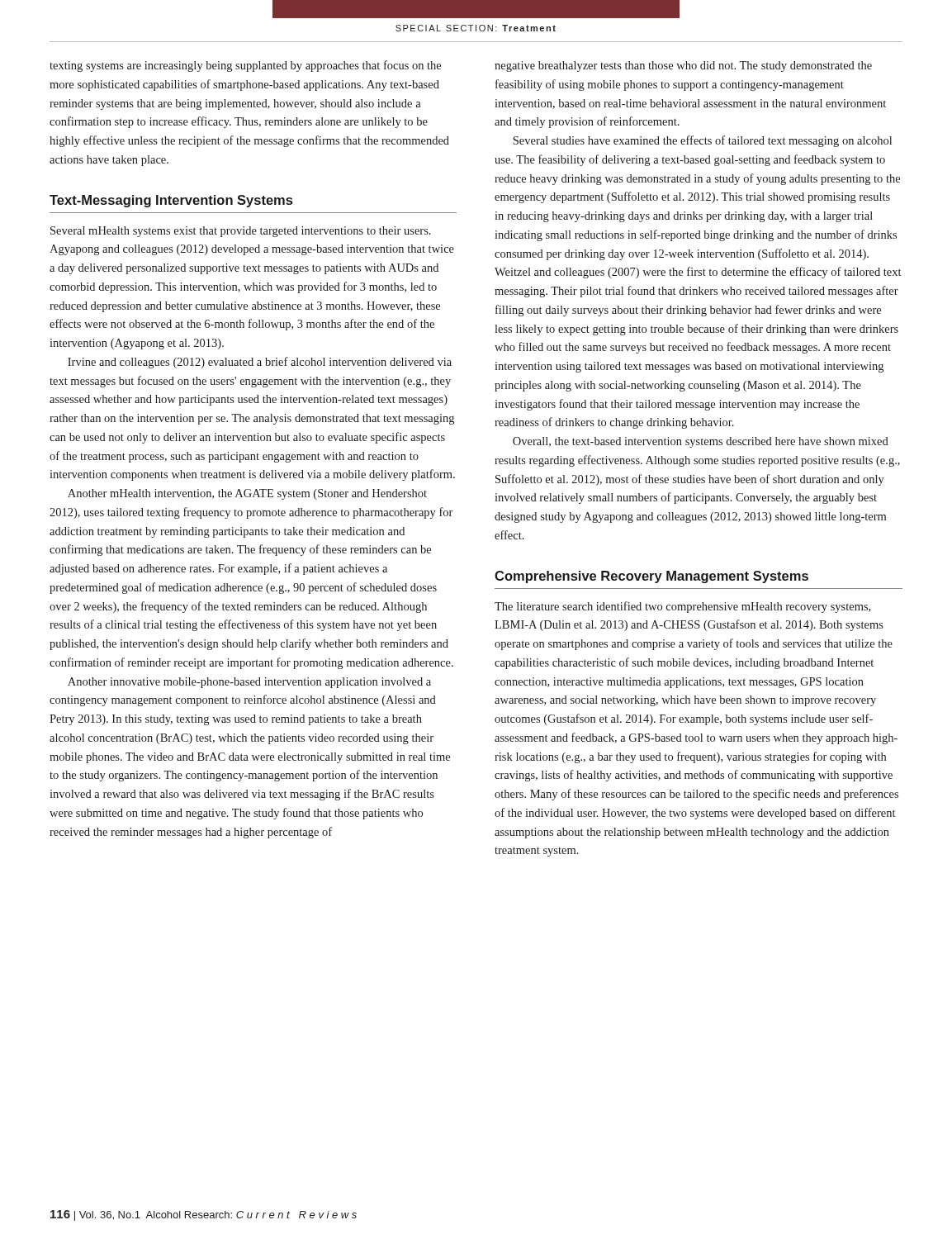Image resolution: width=952 pixels, height=1239 pixels.
Task: Point to the block starting "Another mHealth intervention, the AGATE"
Action: (x=252, y=578)
